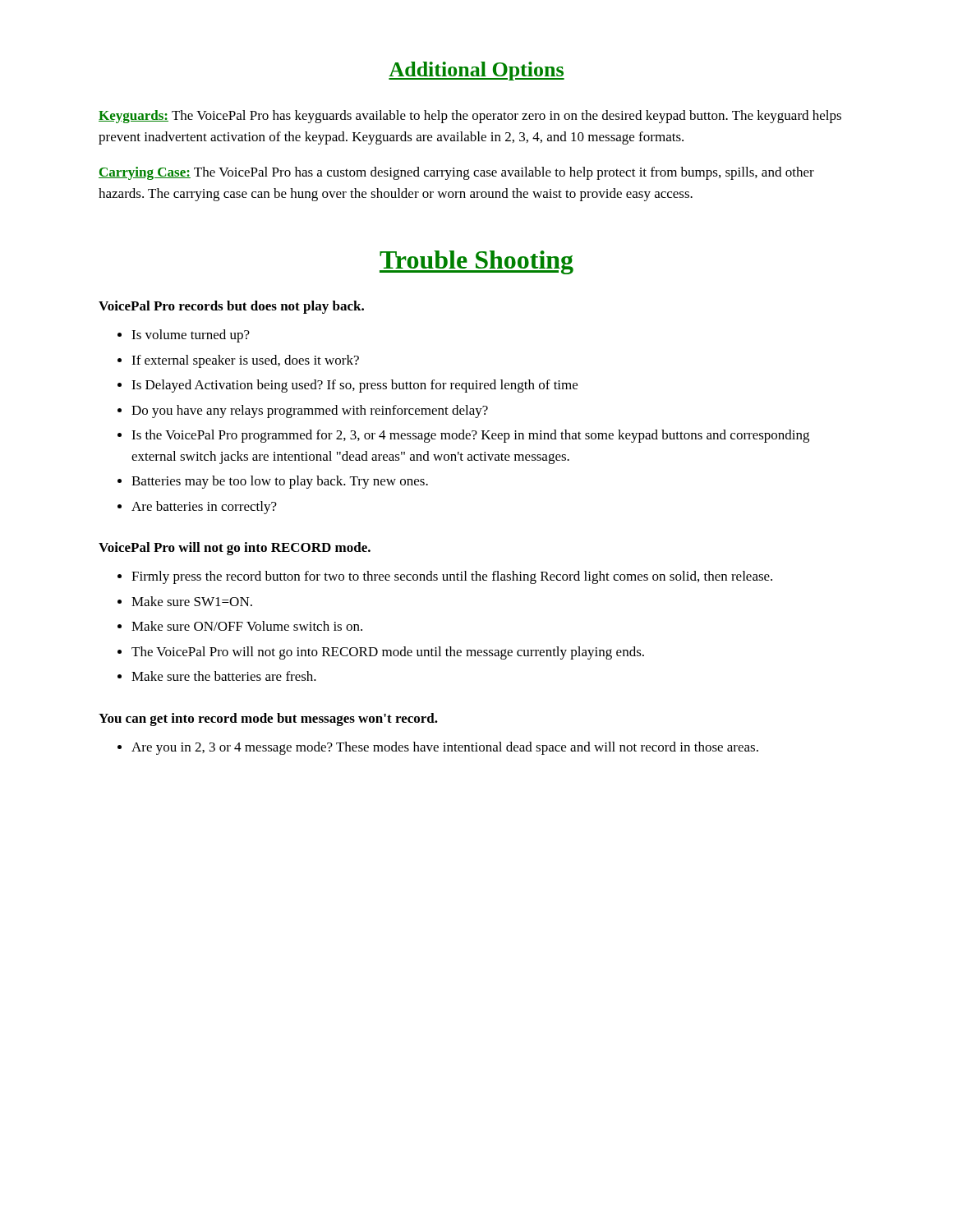Point to the region starting "Is volume turned up?"
Viewport: 953px width, 1232px height.
tap(191, 335)
